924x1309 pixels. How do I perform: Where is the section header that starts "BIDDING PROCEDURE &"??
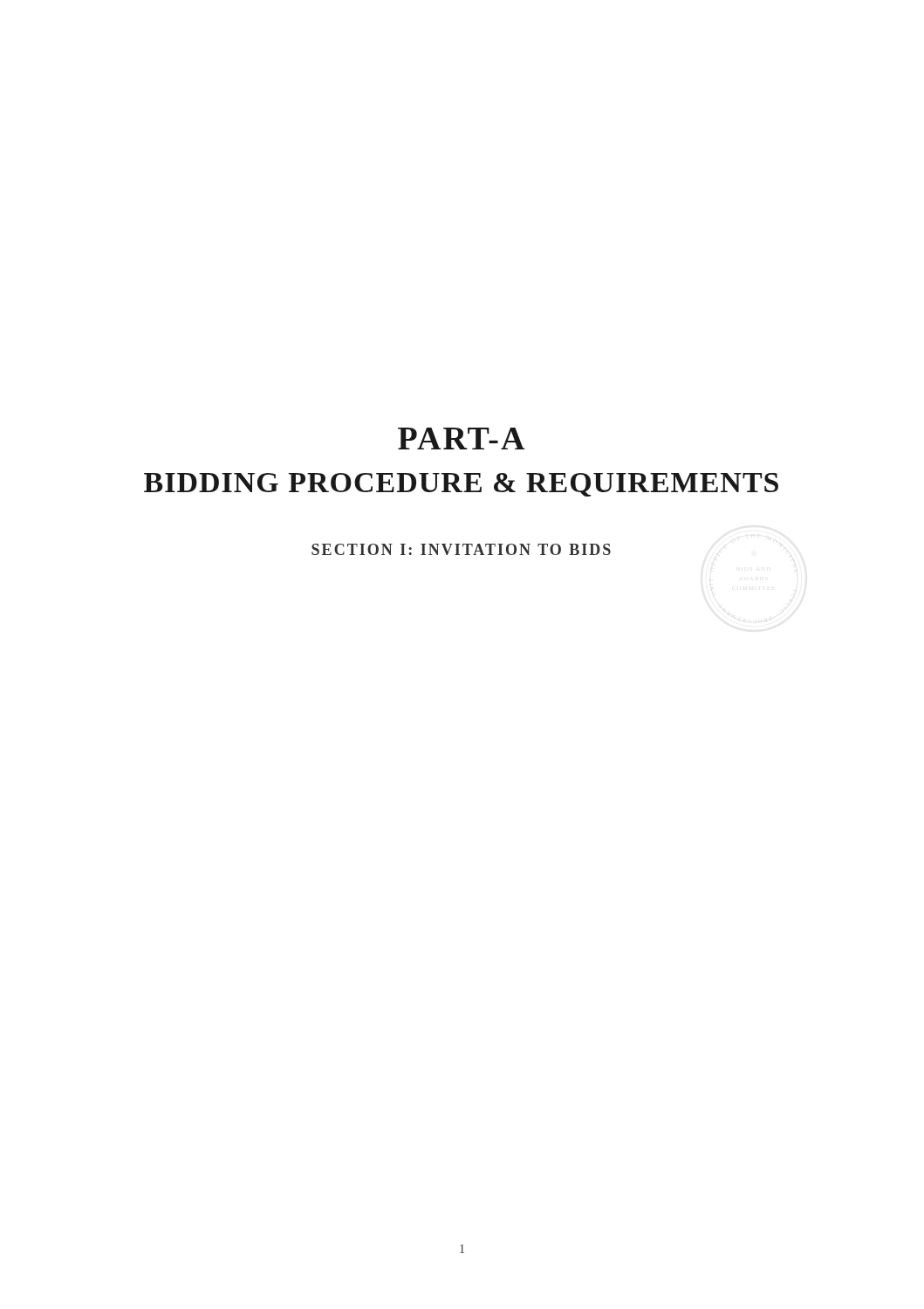click(462, 483)
